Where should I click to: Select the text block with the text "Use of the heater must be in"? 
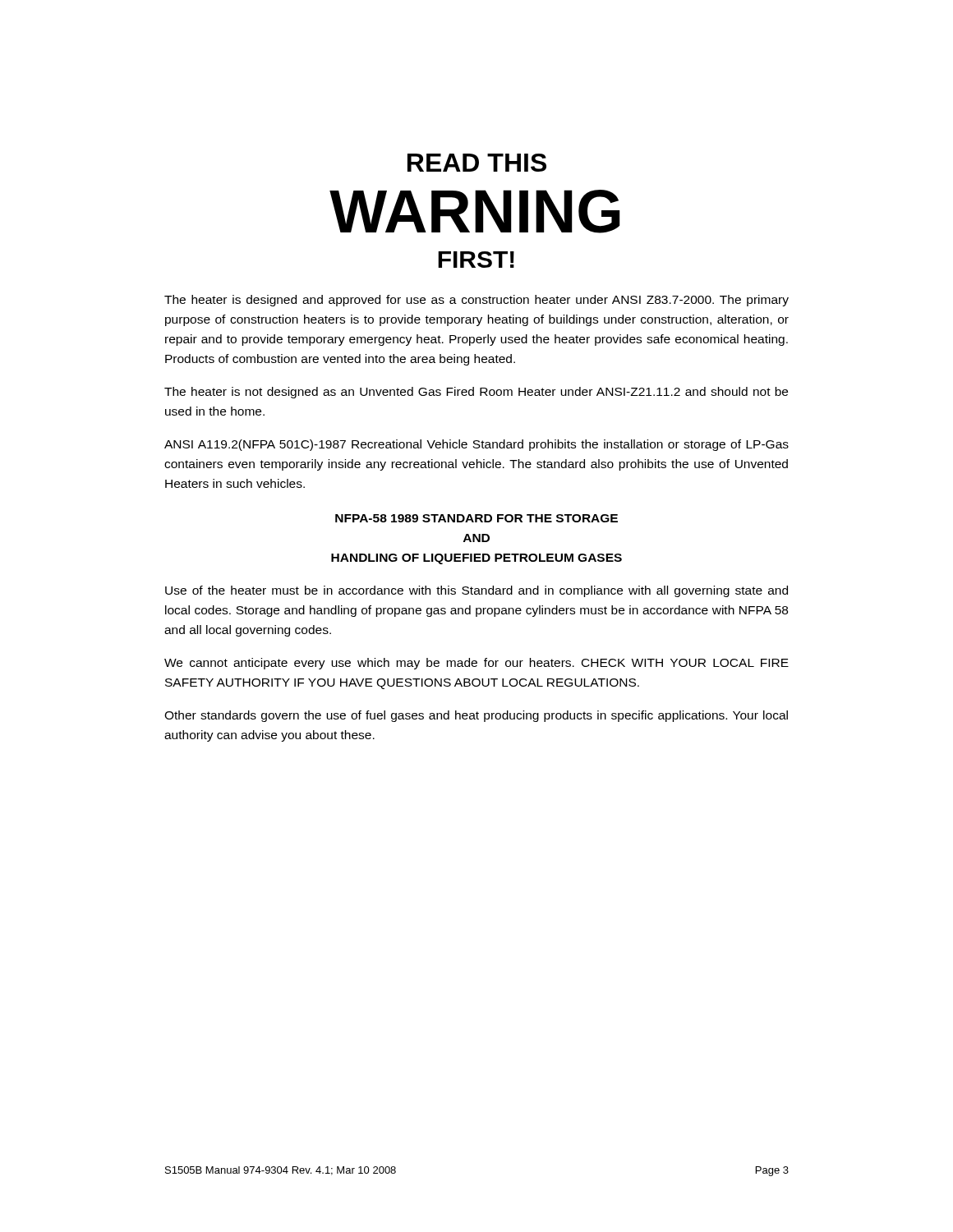[x=476, y=610]
